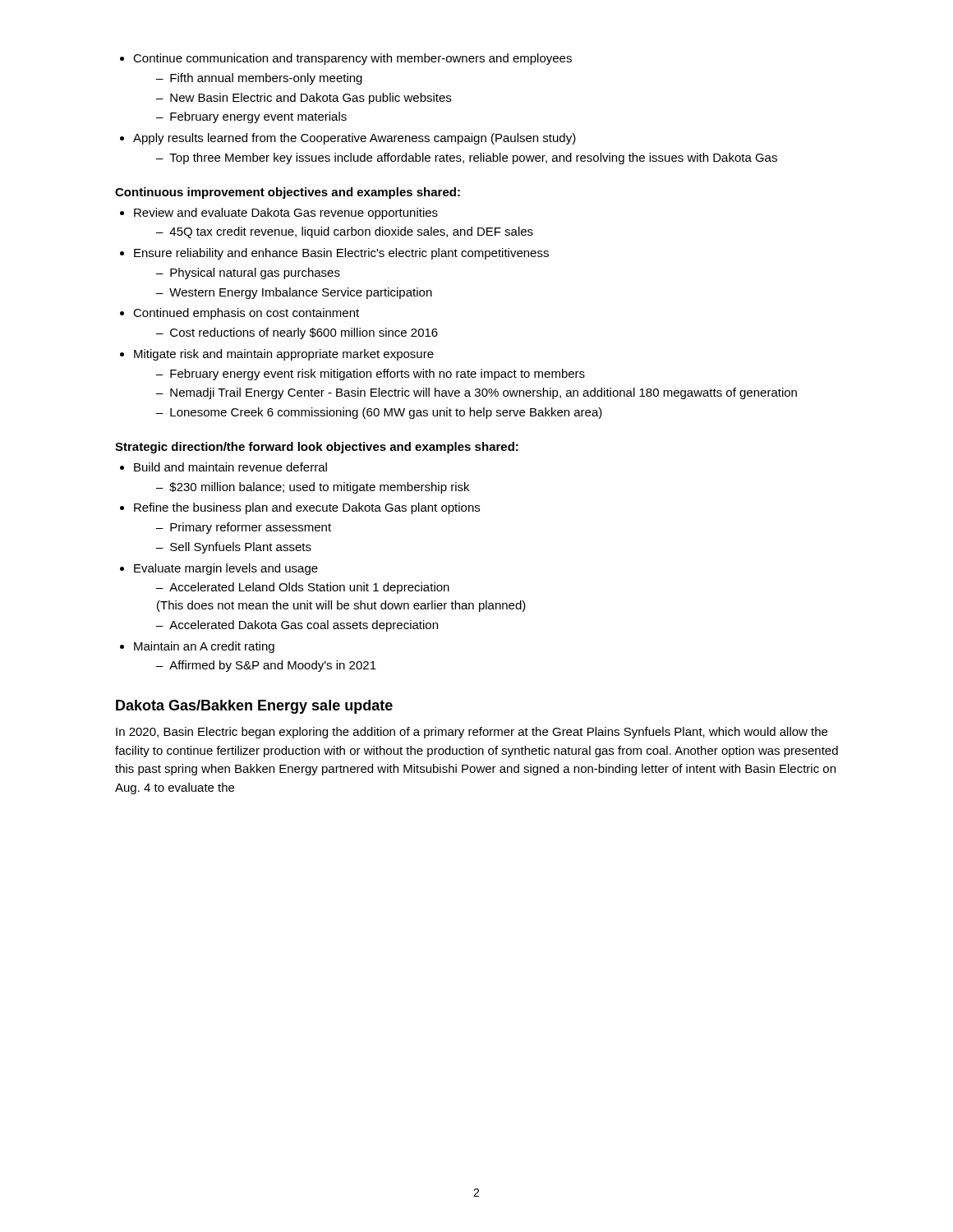Point to the text starting "In 2020, Basin Electric"

pyautogui.click(x=477, y=759)
